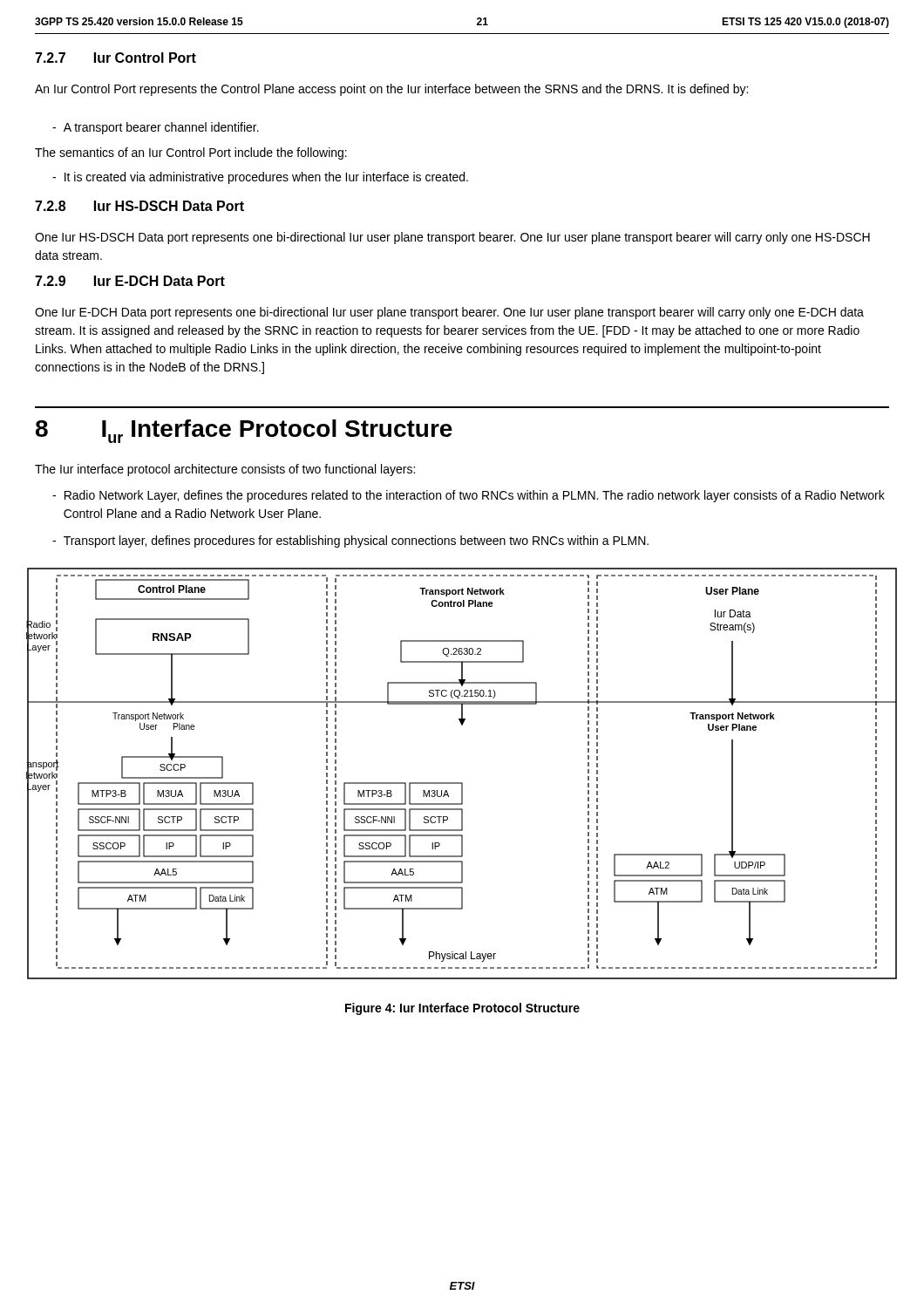The height and width of the screenshot is (1308, 924).
Task: Click on the element starting "Figure 4: Iur Interface Protocol"
Action: point(462,1008)
